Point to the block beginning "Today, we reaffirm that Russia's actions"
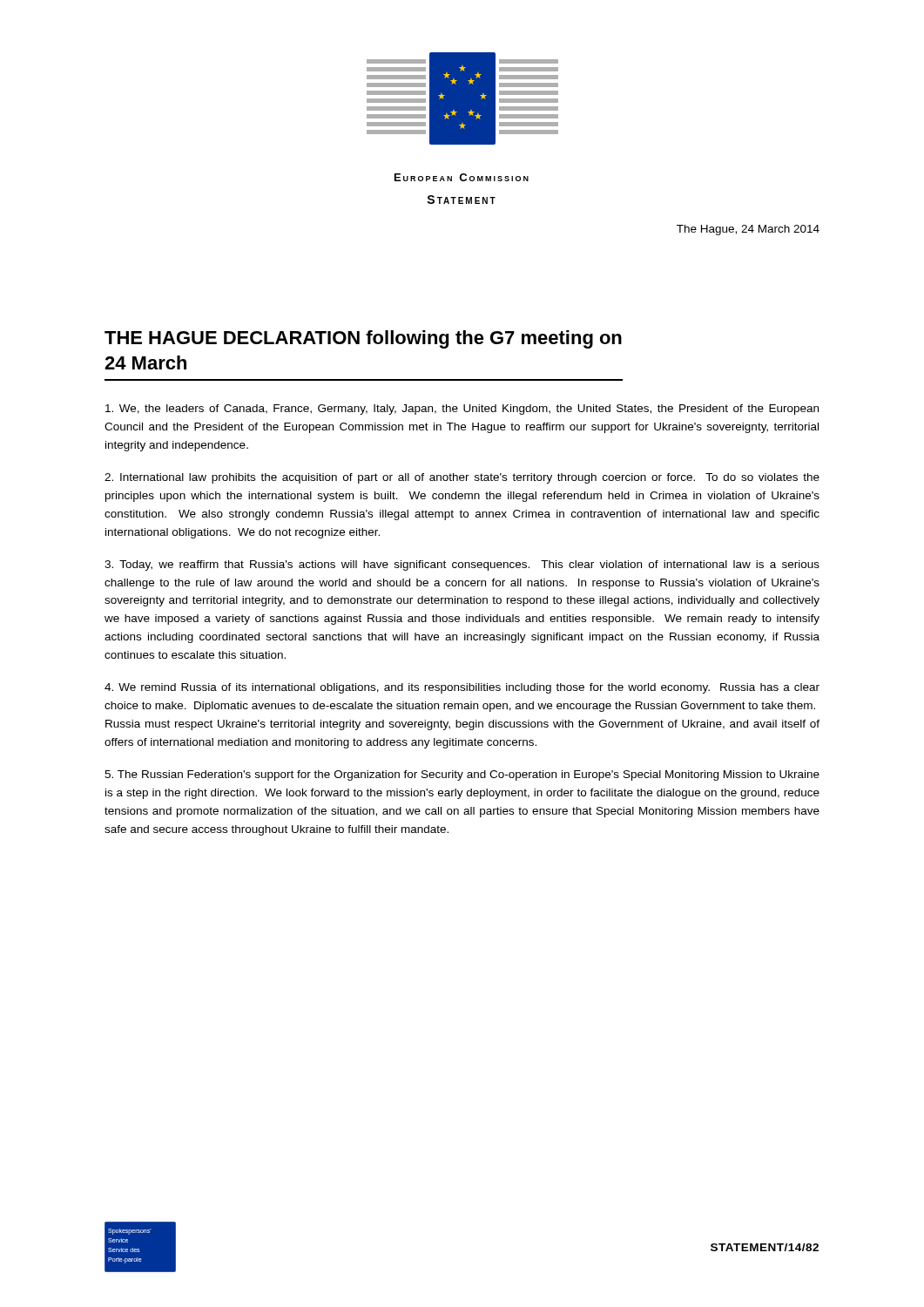 462,609
